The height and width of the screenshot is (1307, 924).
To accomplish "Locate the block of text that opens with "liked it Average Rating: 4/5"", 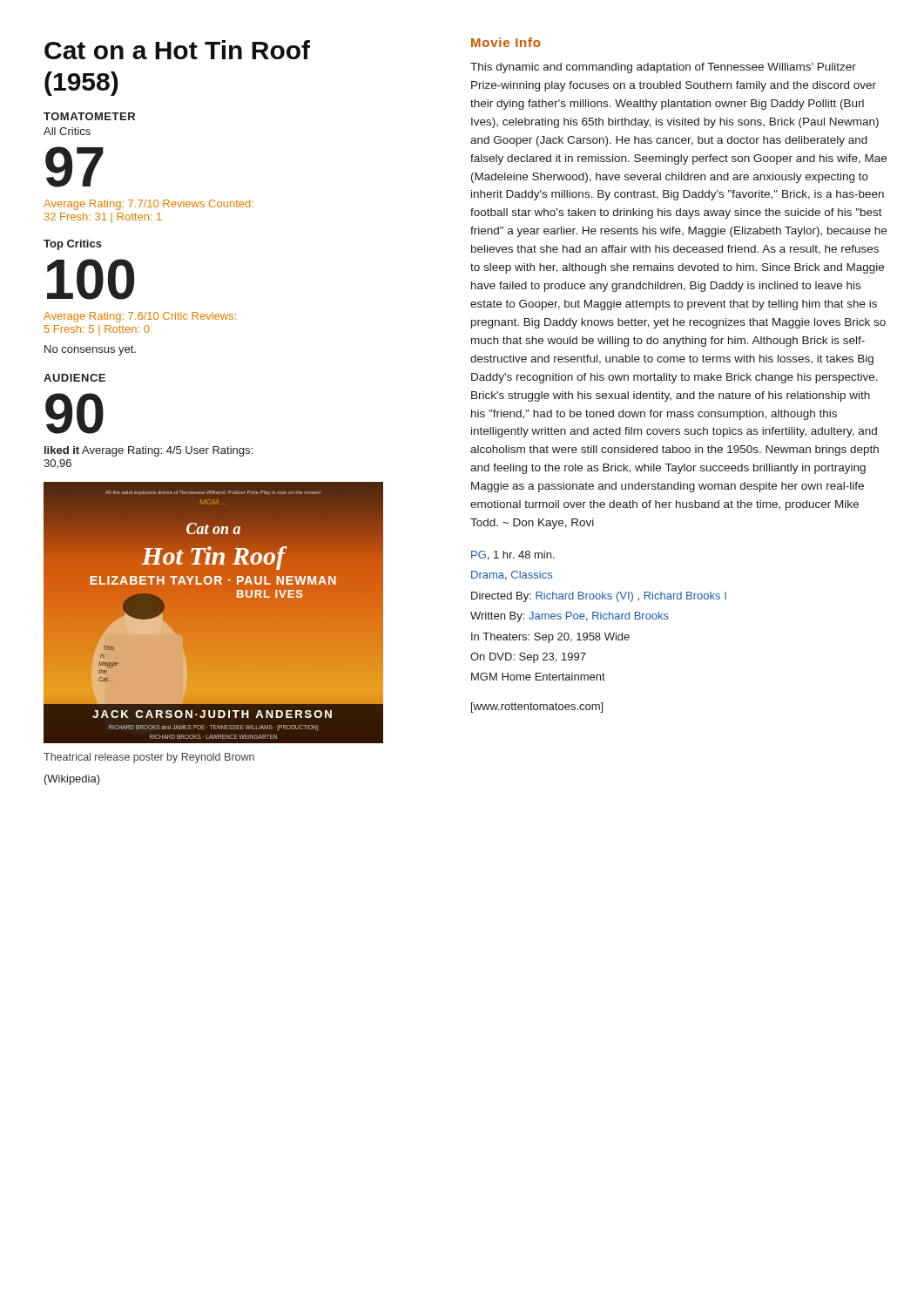I will [231, 457].
